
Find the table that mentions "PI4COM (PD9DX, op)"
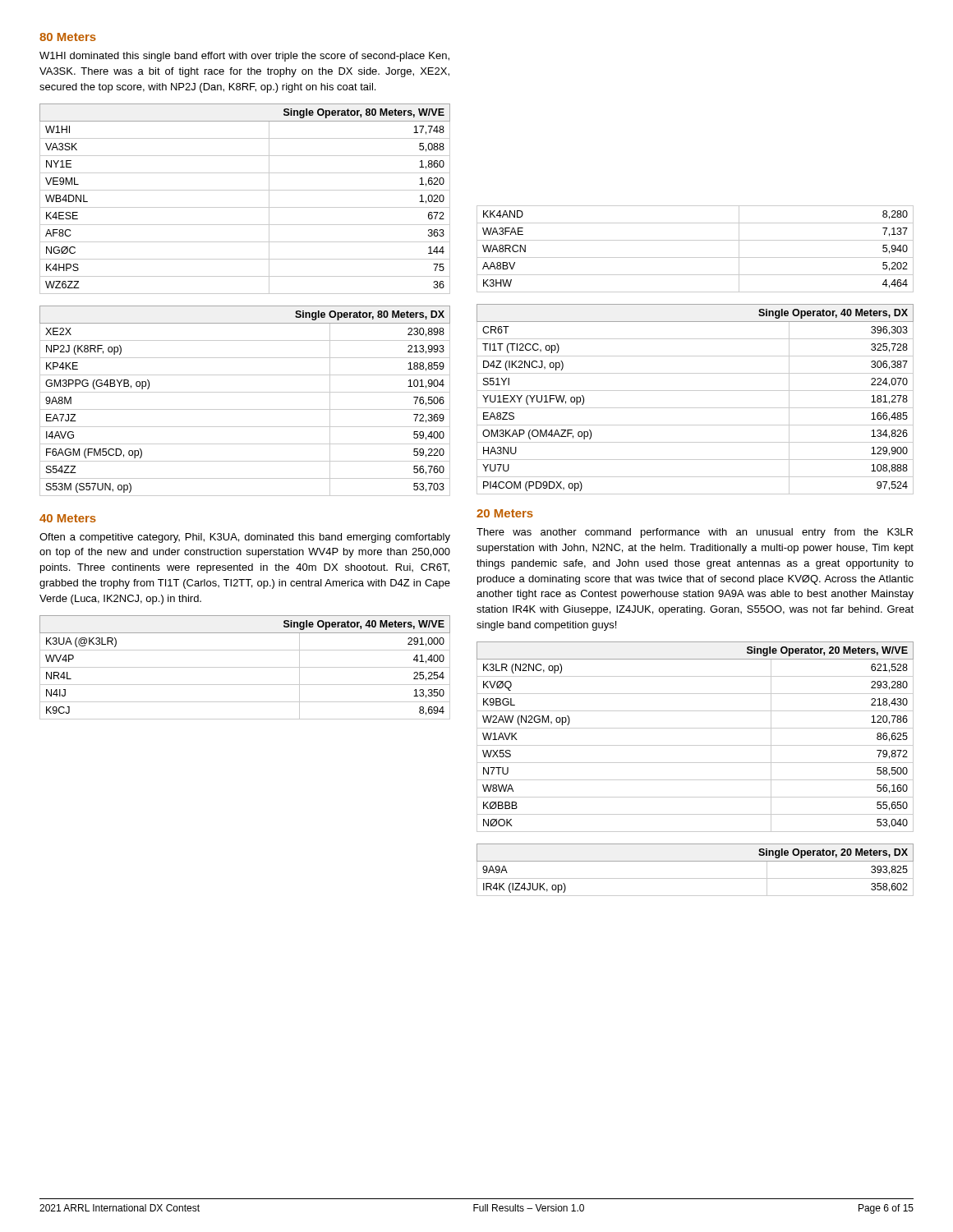(x=695, y=399)
